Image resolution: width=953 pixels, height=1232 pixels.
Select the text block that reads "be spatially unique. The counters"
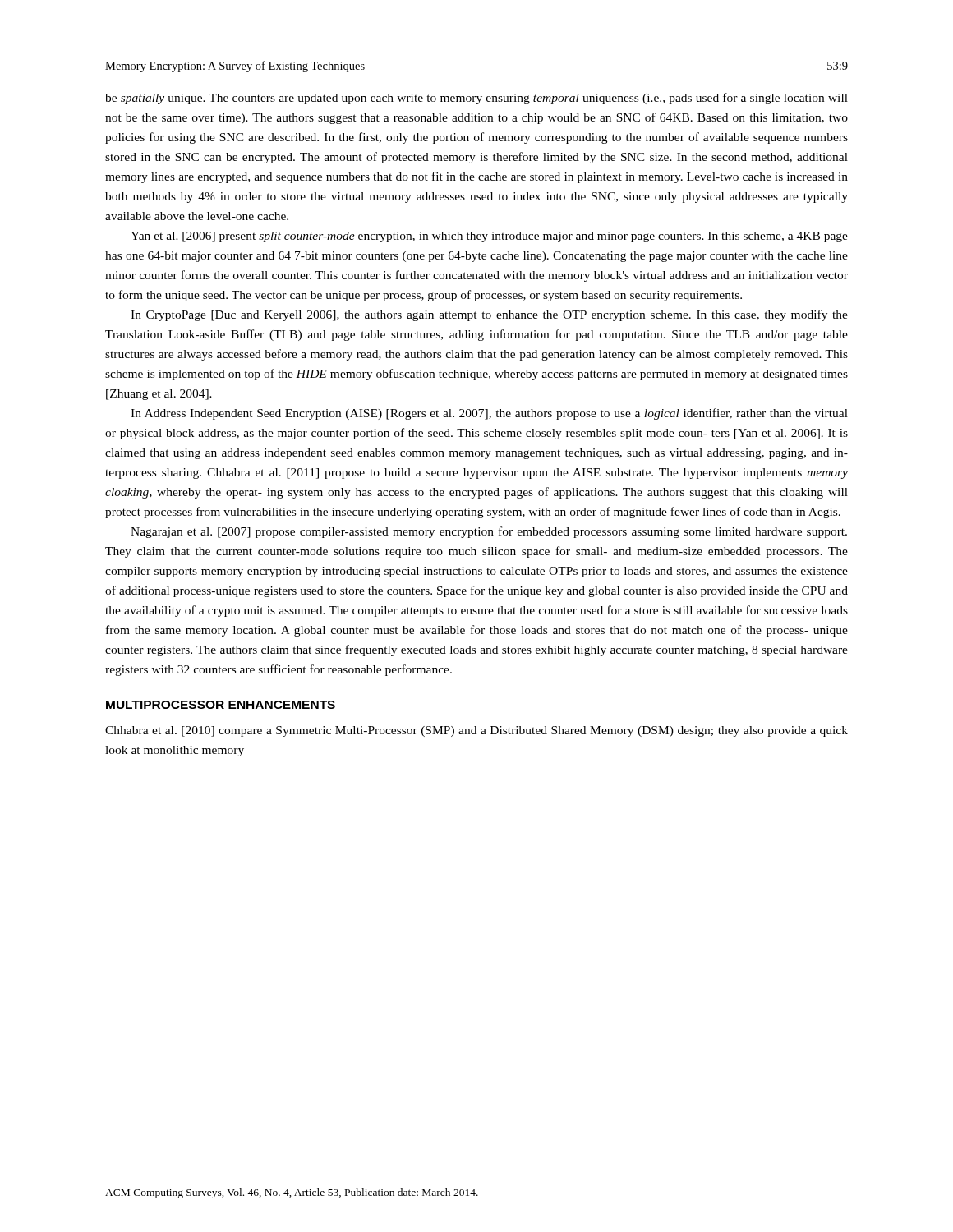[x=476, y=157]
